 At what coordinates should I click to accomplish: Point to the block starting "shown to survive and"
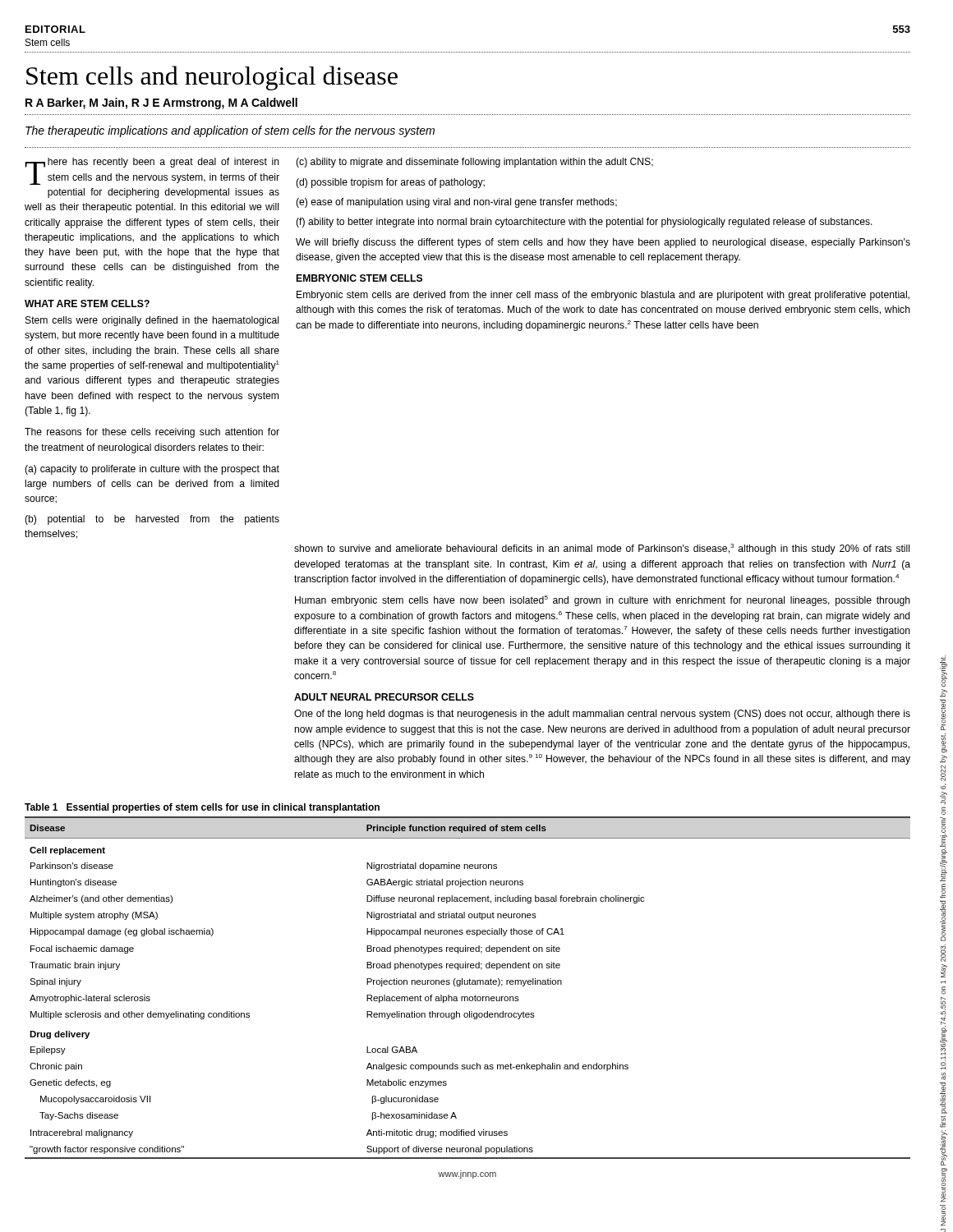(x=602, y=564)
